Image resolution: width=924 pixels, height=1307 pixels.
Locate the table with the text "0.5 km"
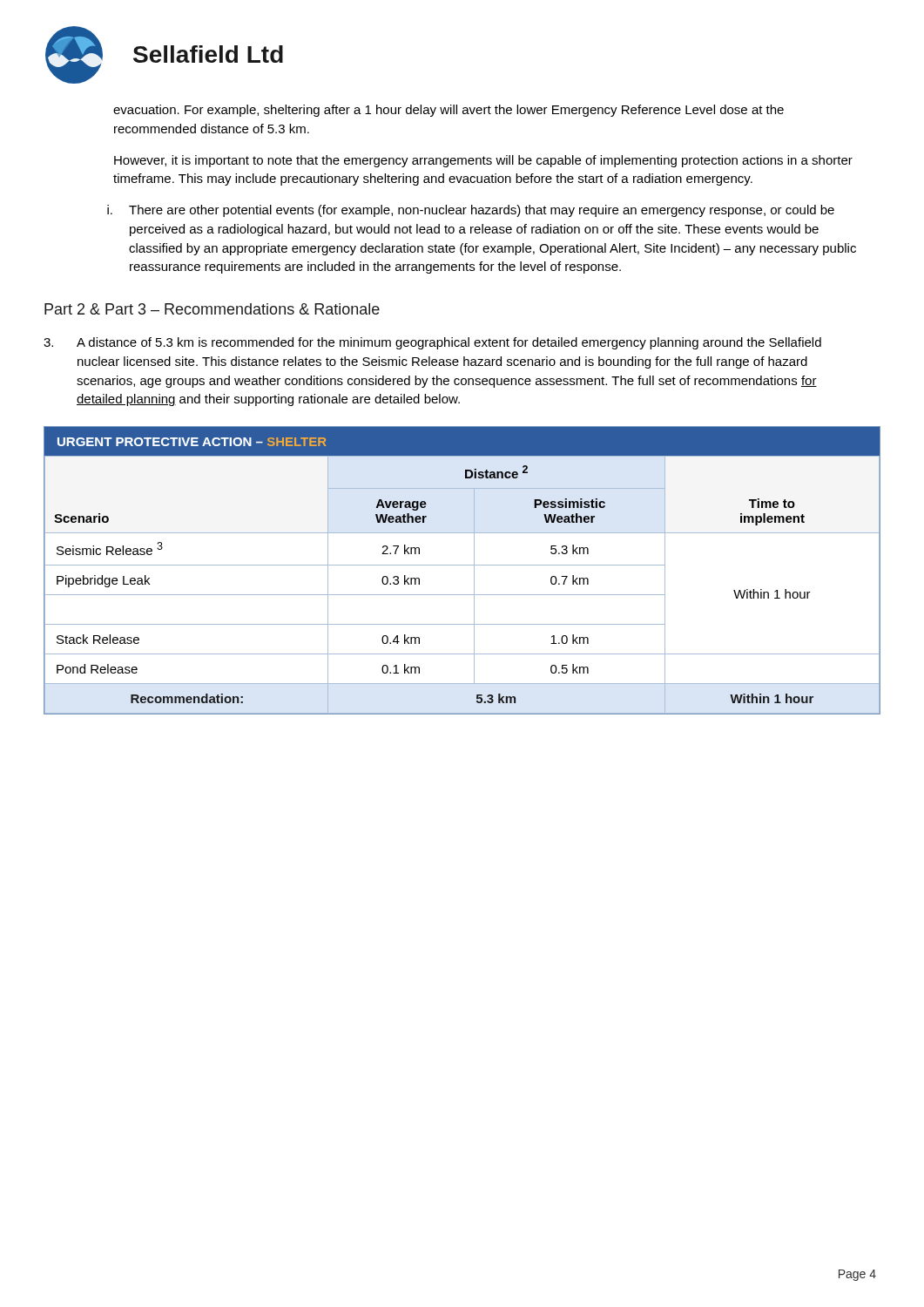coord(462,570)
